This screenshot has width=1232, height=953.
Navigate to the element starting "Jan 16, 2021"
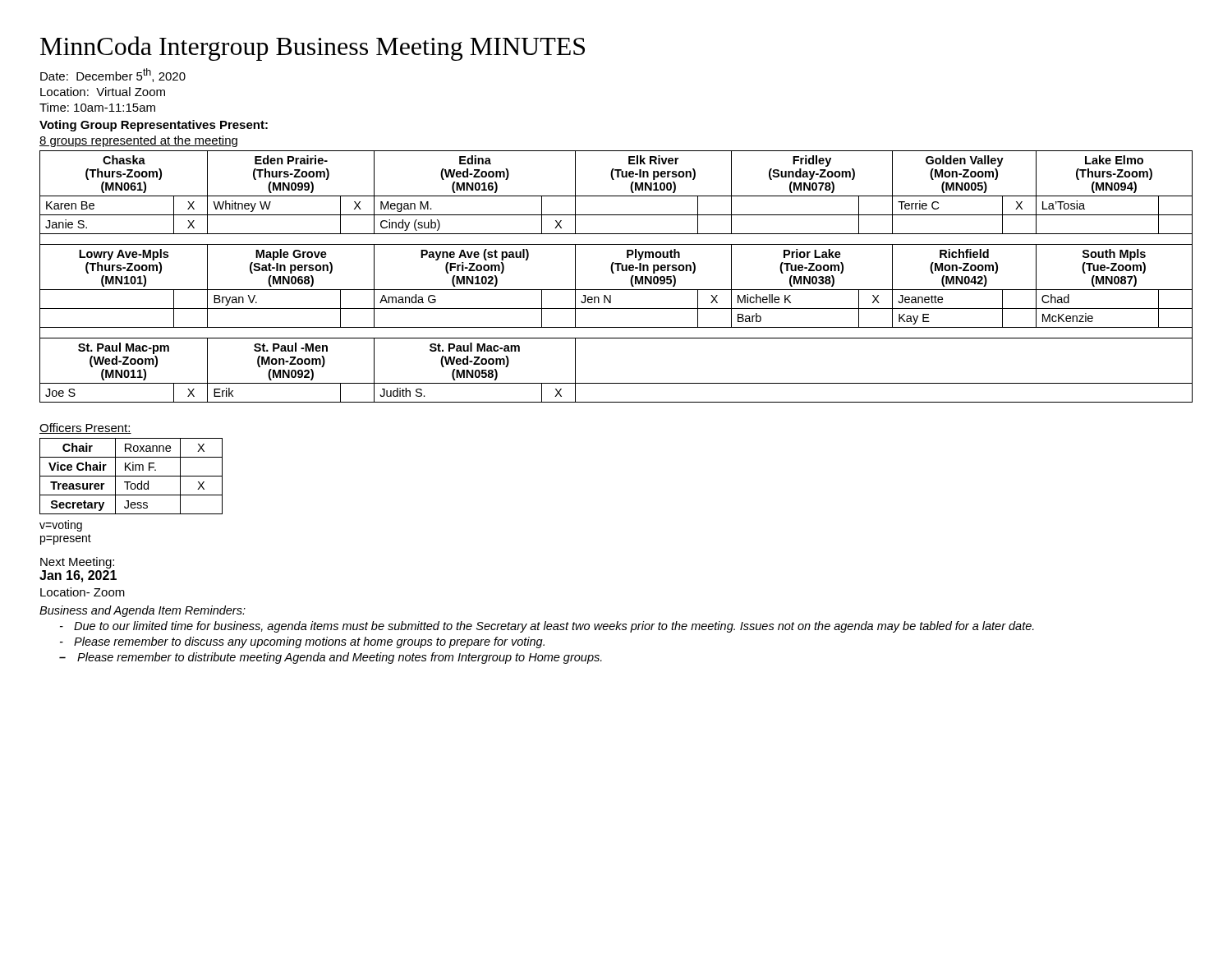click(x=78, y=576)
